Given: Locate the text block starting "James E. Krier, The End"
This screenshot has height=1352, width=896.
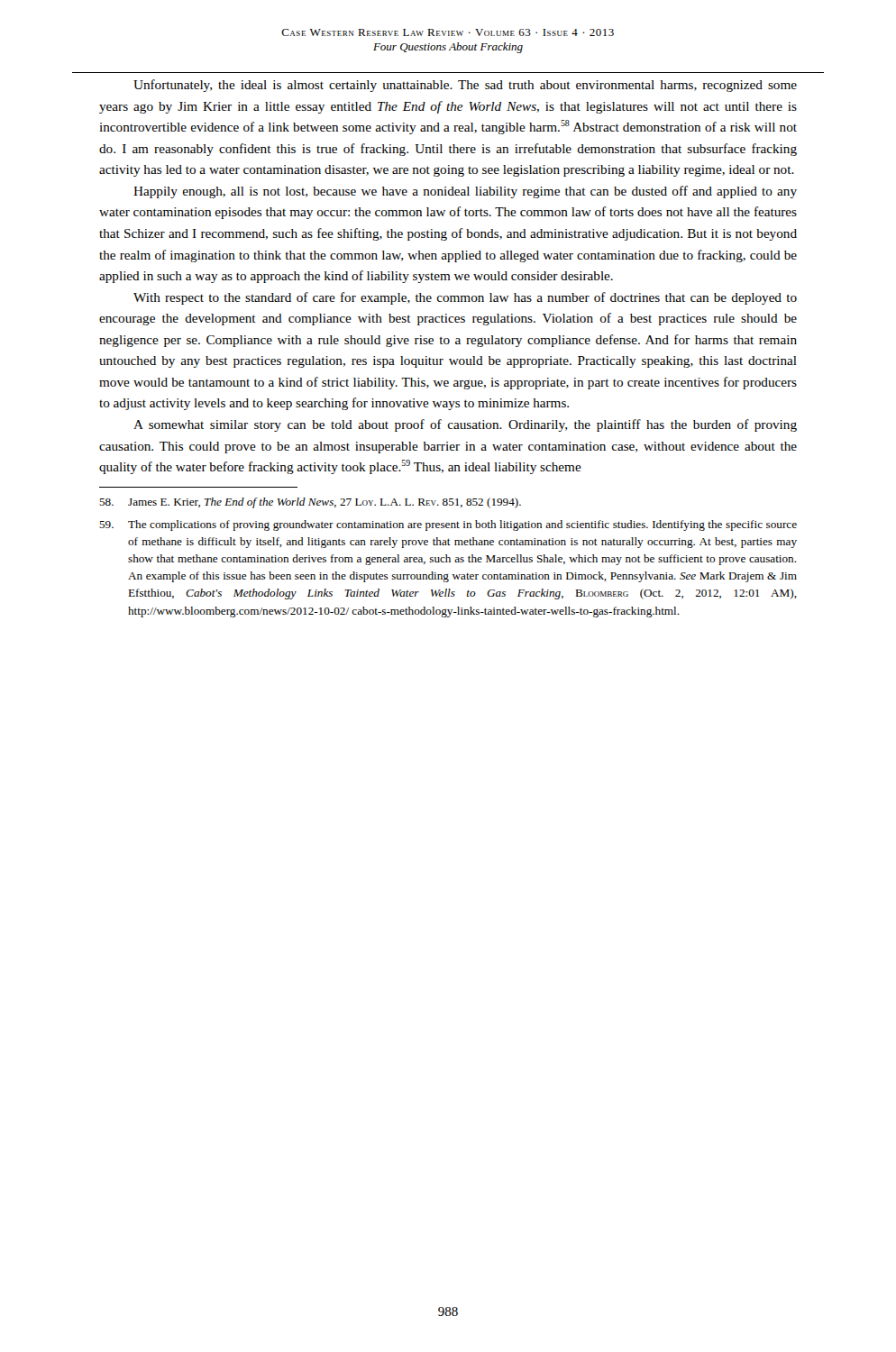Looking at the screenshot, I should click(448, 501).
